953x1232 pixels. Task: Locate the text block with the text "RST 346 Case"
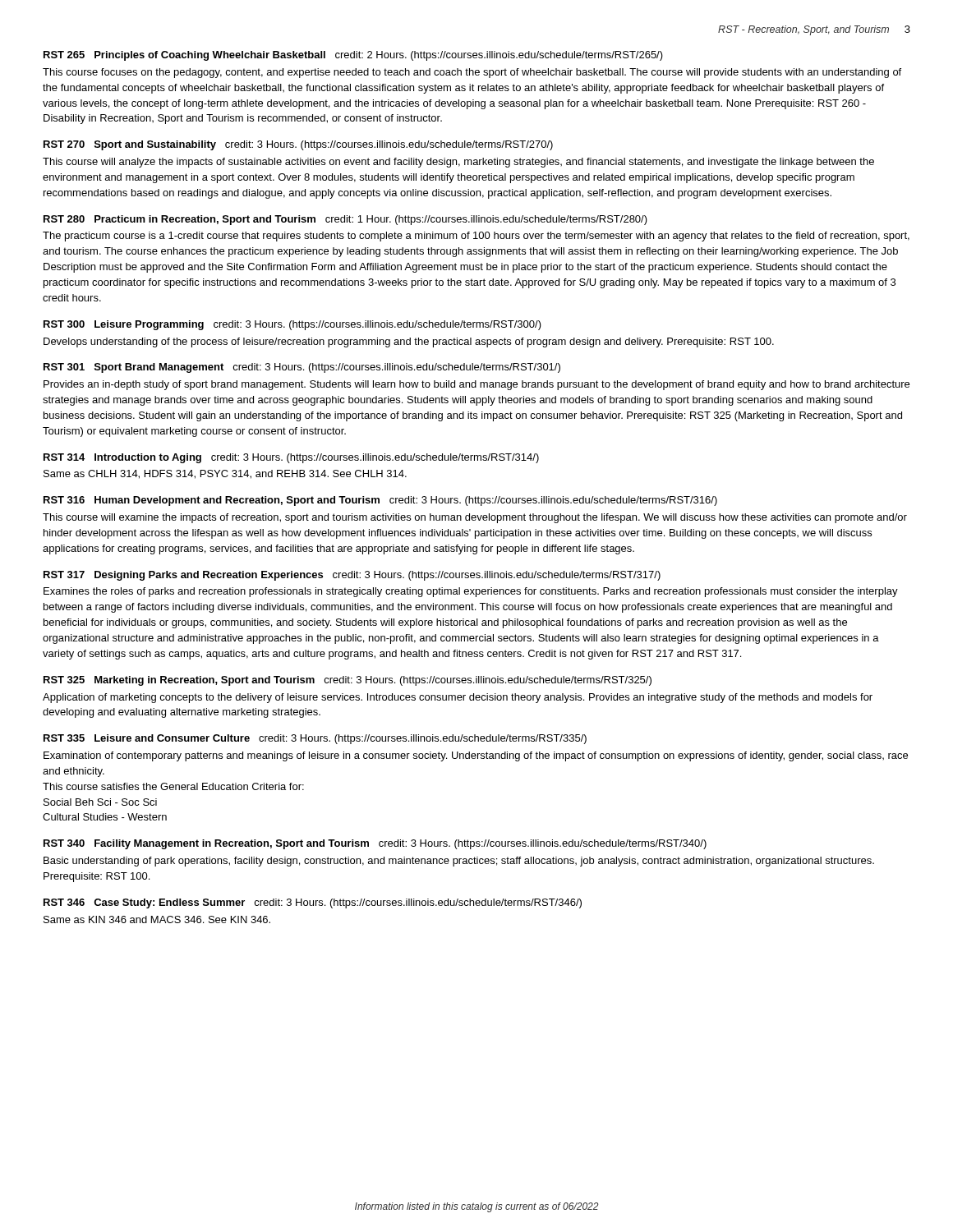[476, 911]
